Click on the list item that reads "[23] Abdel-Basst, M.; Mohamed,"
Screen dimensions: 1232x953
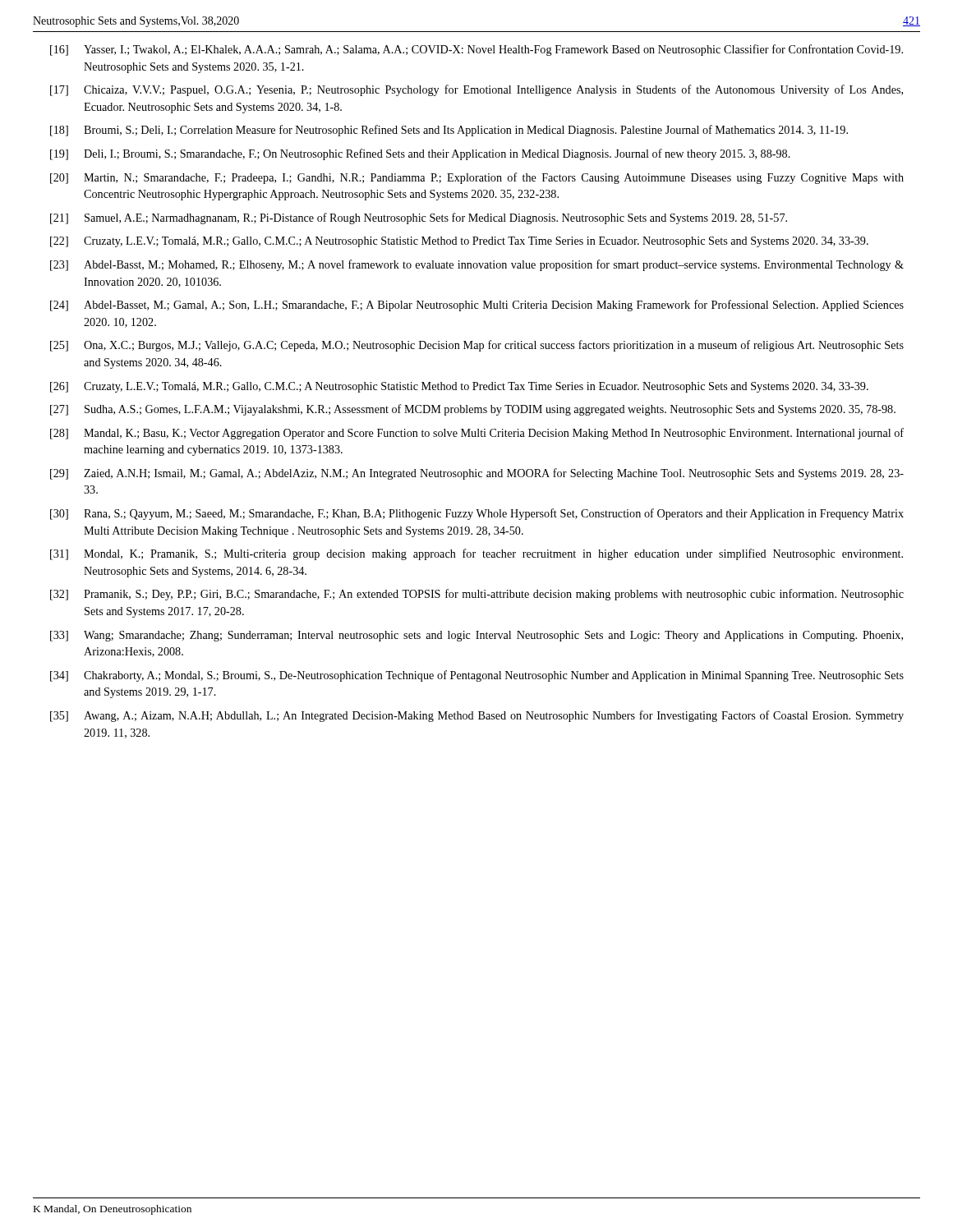pyautogui.click(x=476, y=273)
